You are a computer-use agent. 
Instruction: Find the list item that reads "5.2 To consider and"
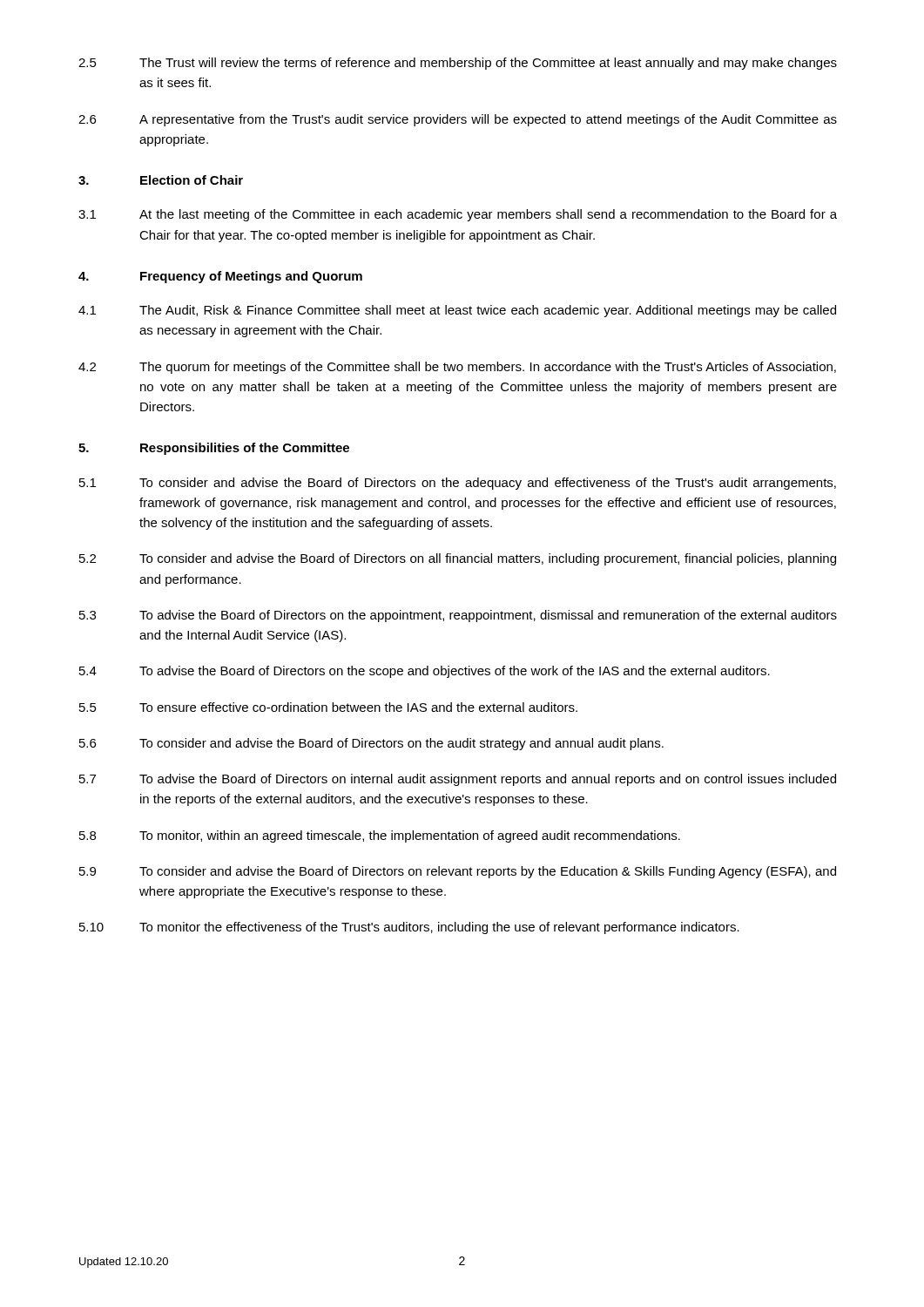(458, 569)
